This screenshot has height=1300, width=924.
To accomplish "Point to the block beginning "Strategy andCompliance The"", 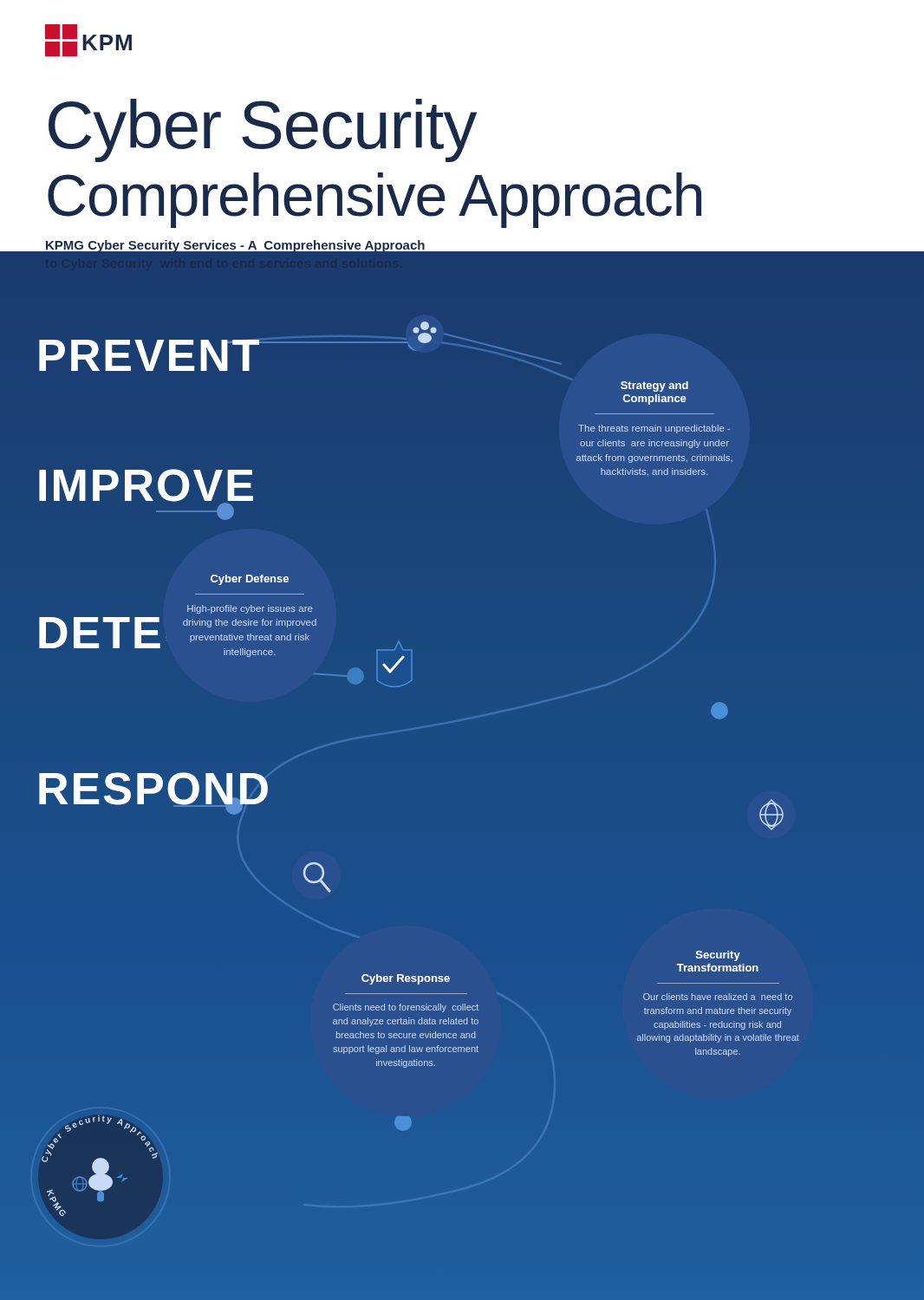I will [x=654, y=429].
